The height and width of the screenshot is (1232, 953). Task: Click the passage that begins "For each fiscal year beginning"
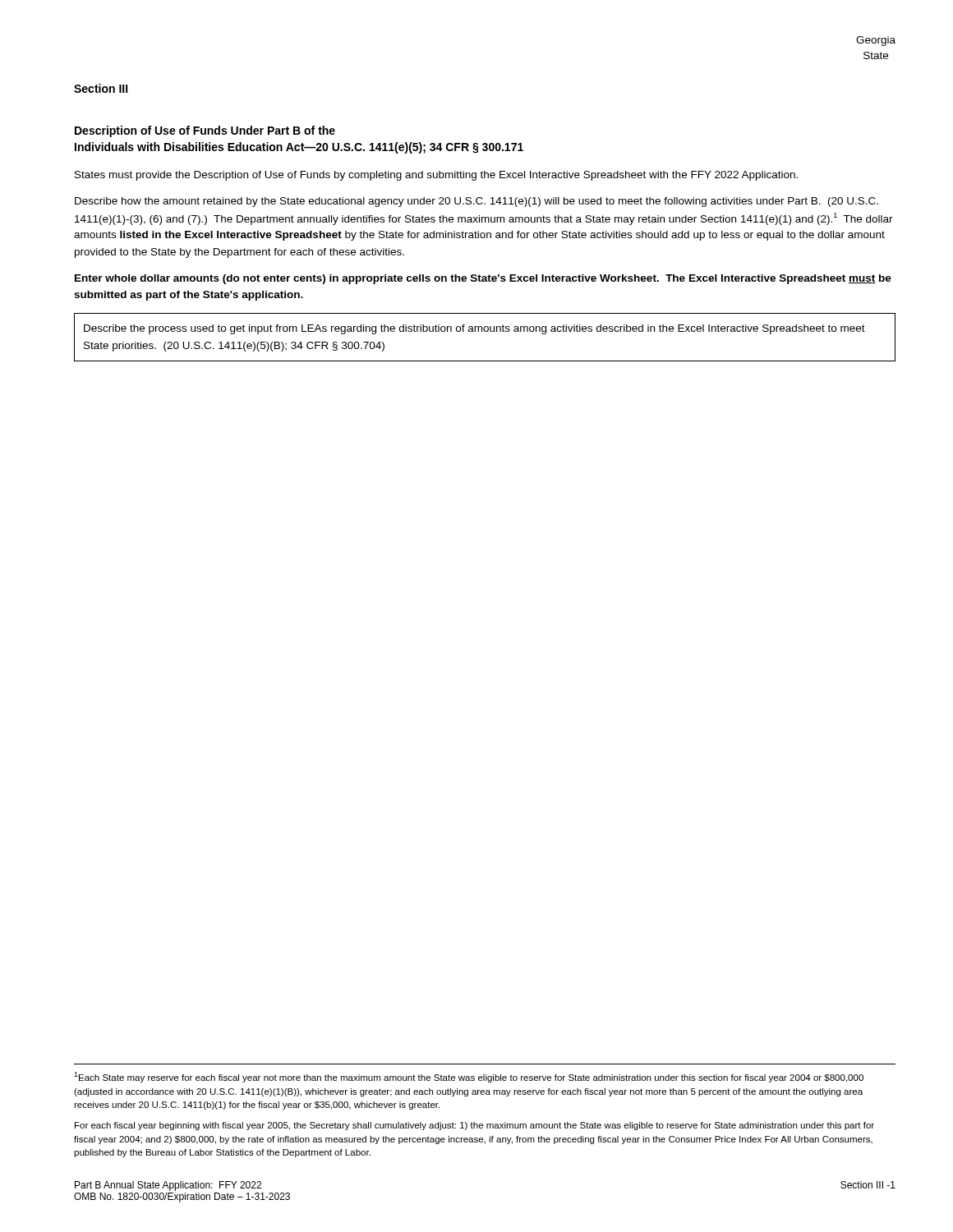tap(474, 1139)
